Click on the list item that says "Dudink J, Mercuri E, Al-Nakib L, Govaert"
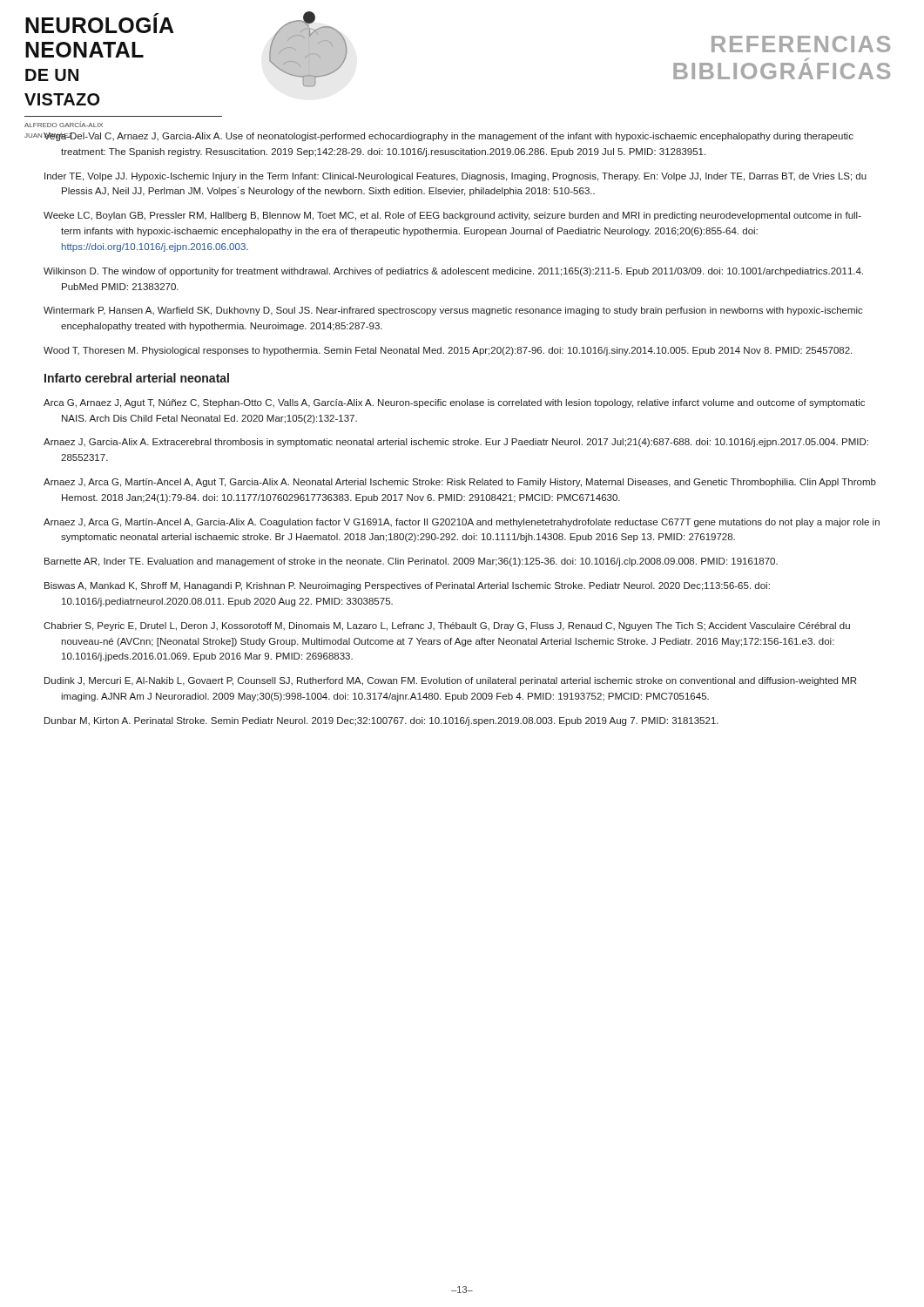924x1307 pixels. pyautogui.click(x=450, y=688)
